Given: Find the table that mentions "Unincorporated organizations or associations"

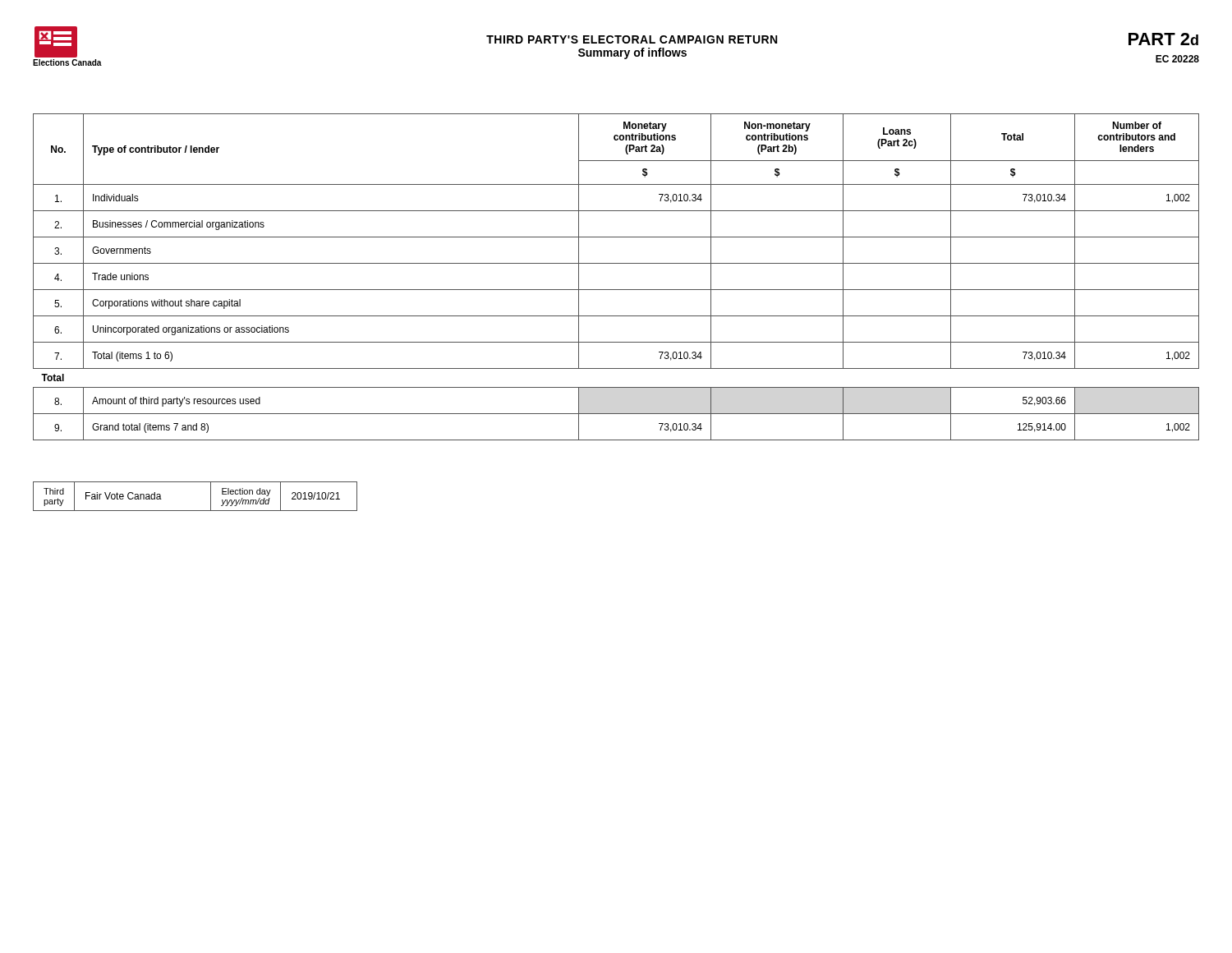Looking at the screenshot, I should [x=616, y=277].
